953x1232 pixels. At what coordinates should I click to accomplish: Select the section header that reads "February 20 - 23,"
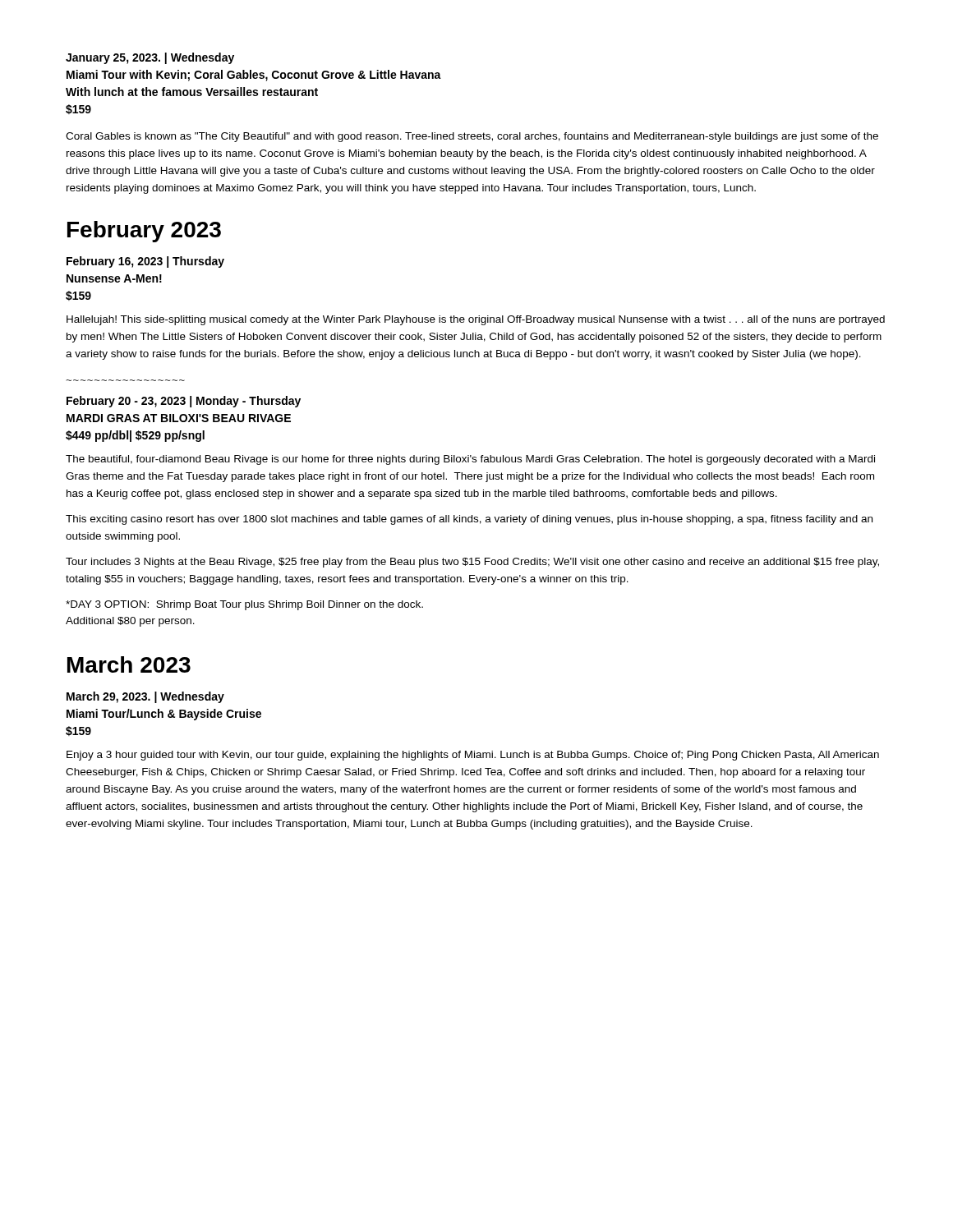(x=183, y=418)
